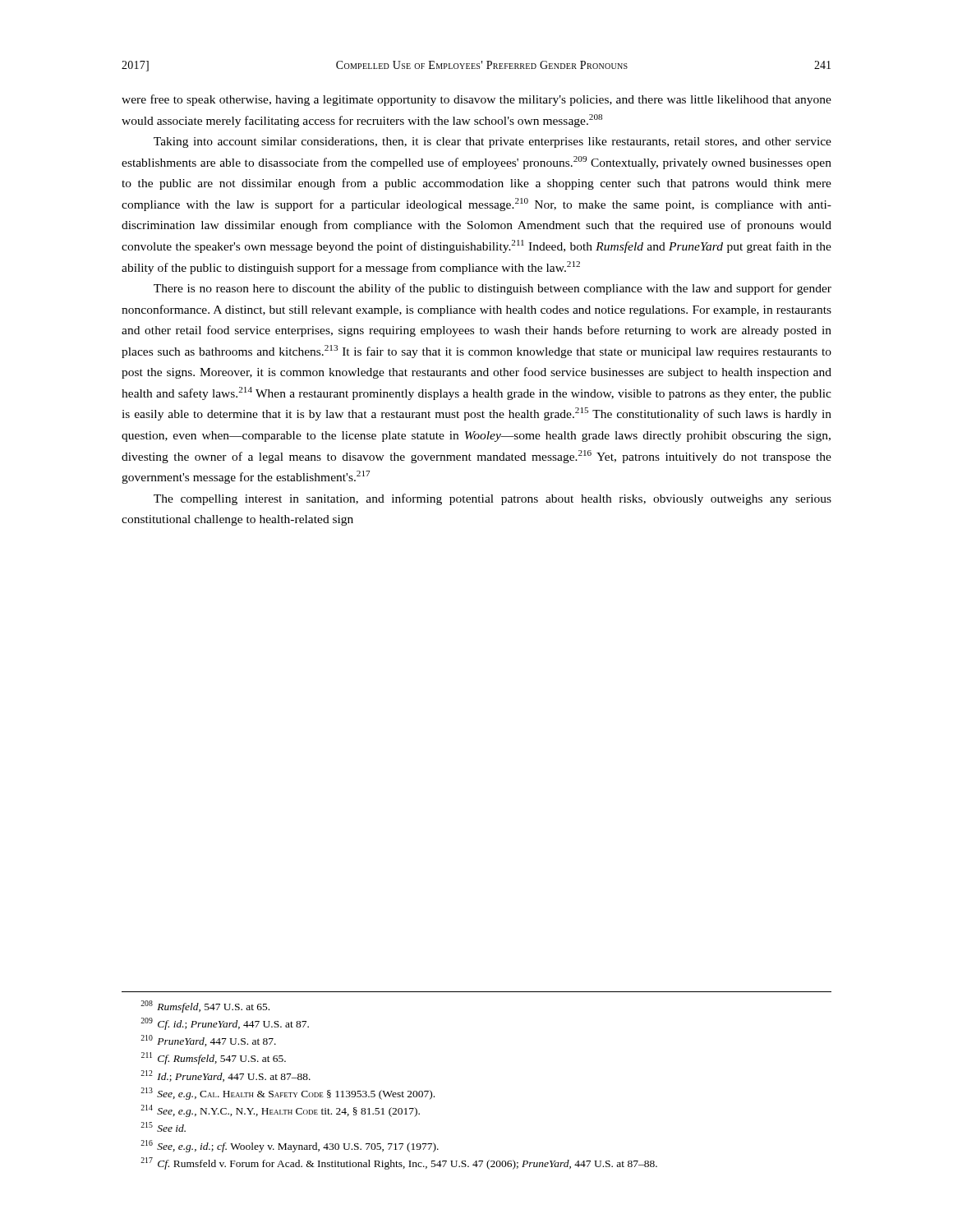
Task: Point to the text starting "210 PruneYard, 447 U.S. at 87."
Action: click(x=208, y=1041)
